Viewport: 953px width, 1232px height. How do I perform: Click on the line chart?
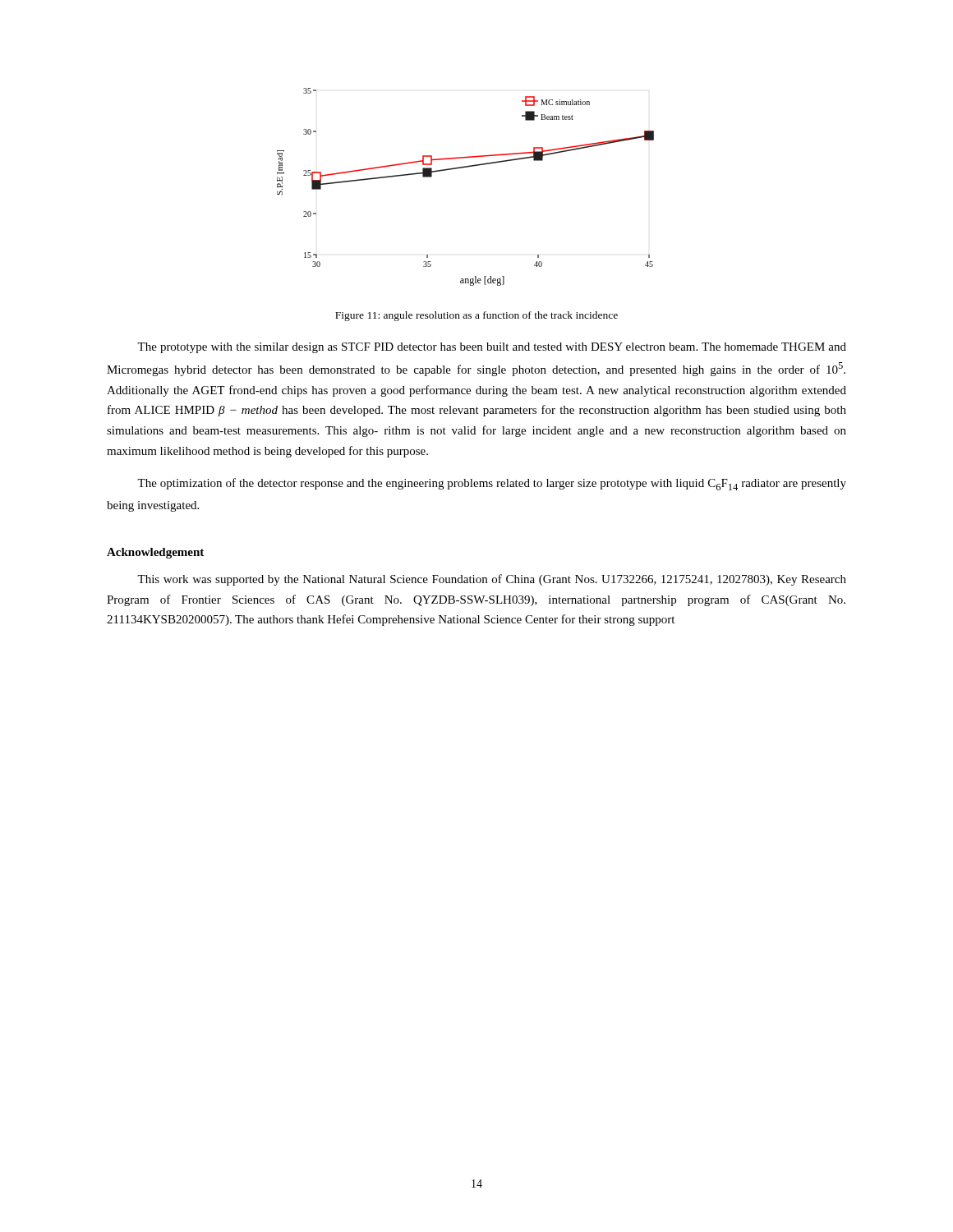point(476,189)
